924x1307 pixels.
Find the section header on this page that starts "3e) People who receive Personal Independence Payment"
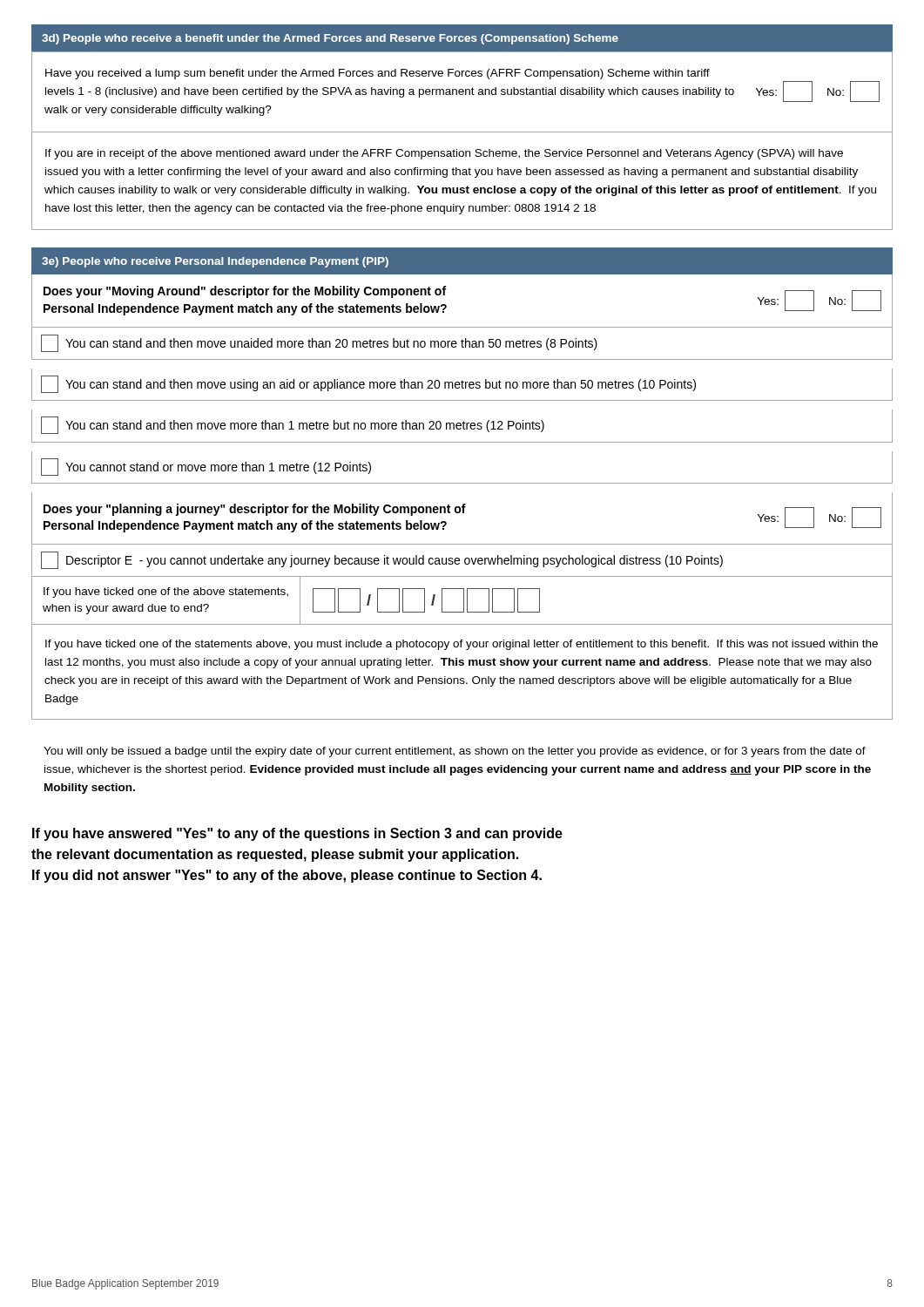(215, 261)
